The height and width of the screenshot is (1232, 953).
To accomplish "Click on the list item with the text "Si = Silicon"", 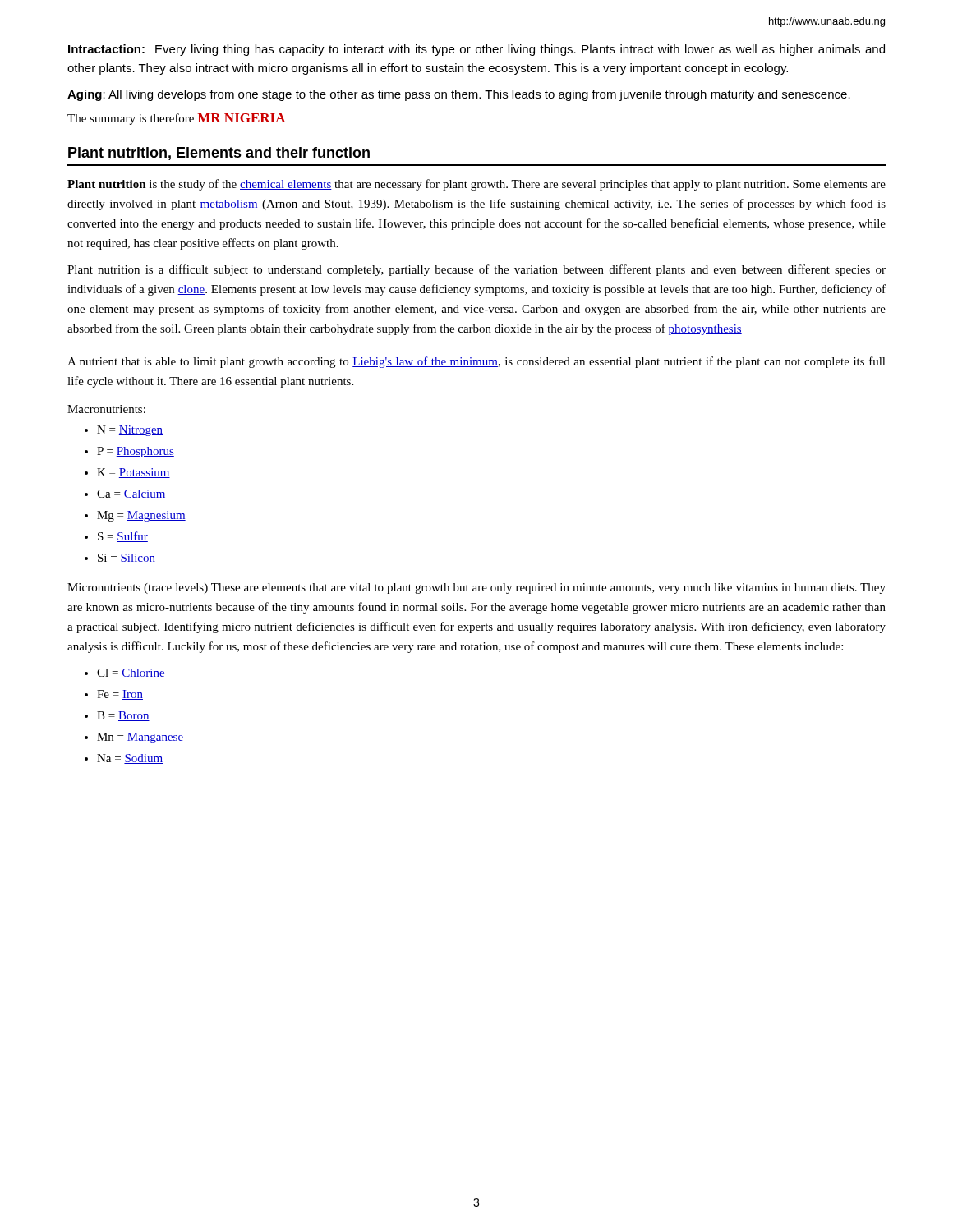I will (126, 557).
